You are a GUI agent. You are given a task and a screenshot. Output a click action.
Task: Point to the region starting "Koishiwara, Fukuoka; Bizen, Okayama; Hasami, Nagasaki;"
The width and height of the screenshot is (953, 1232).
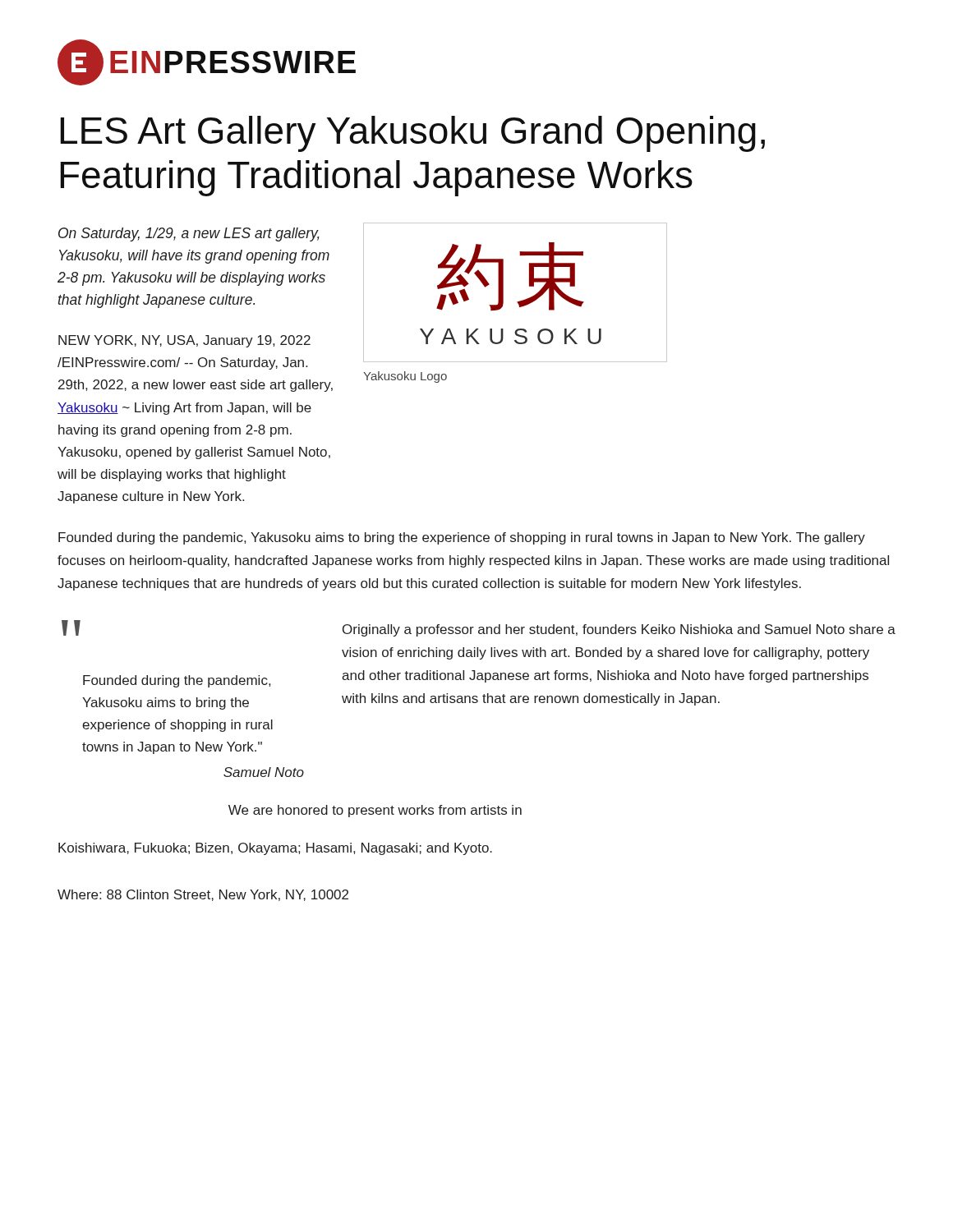point(275,848)
